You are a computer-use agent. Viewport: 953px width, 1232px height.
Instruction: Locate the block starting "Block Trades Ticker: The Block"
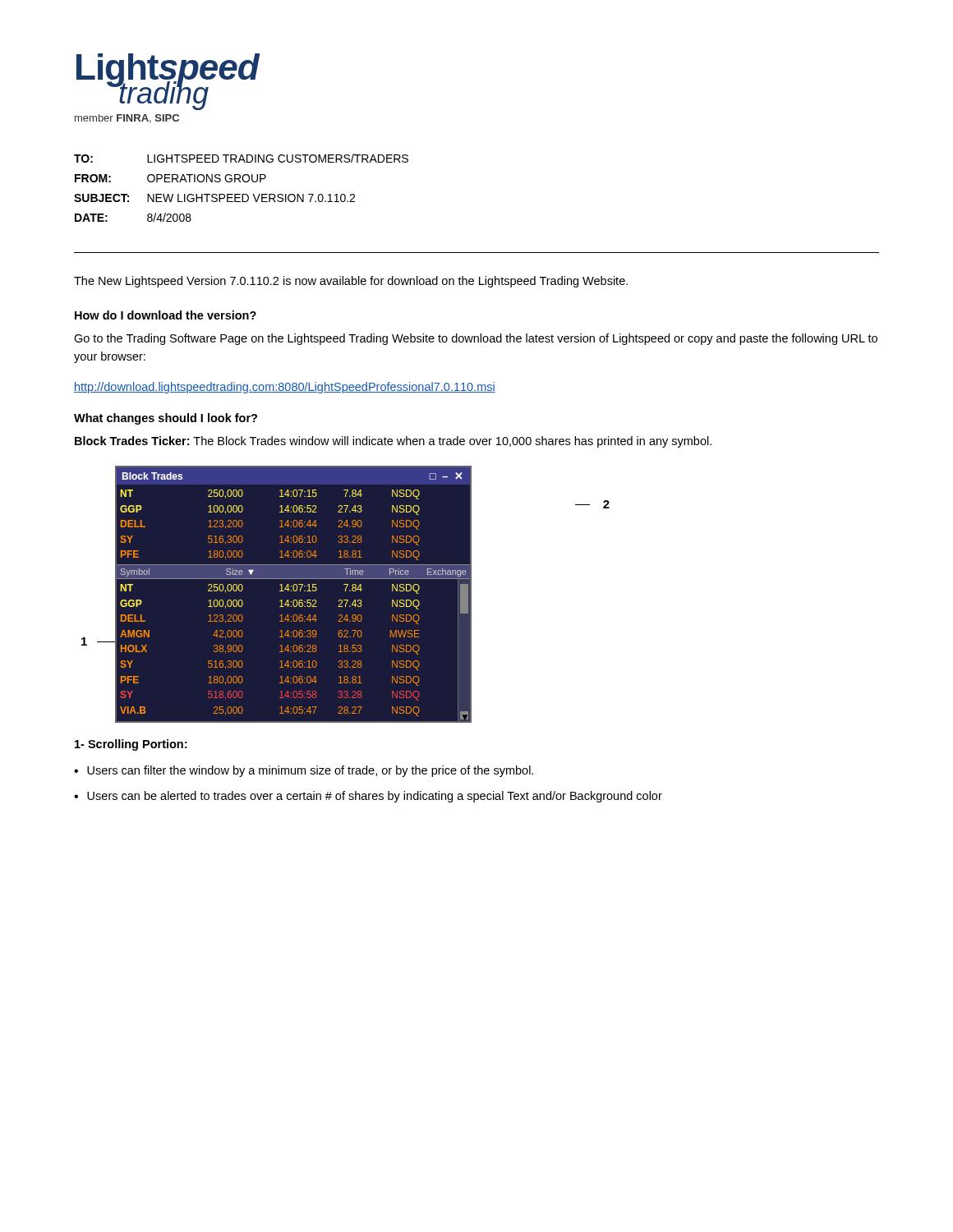[x=393, y=441]
